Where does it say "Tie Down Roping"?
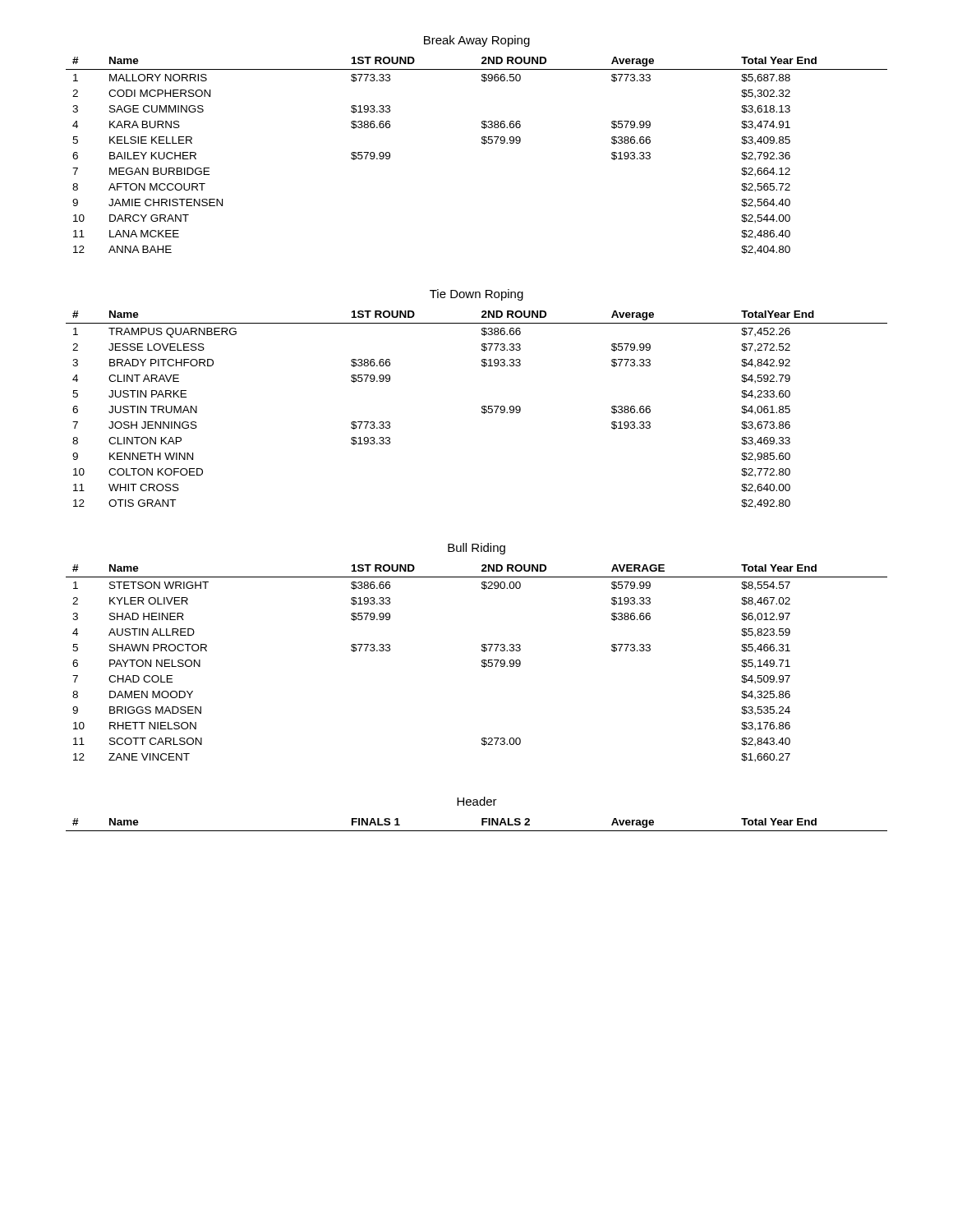Viewport: 953px width, 1232px height. pyautogui.click(x=476, y=294)
